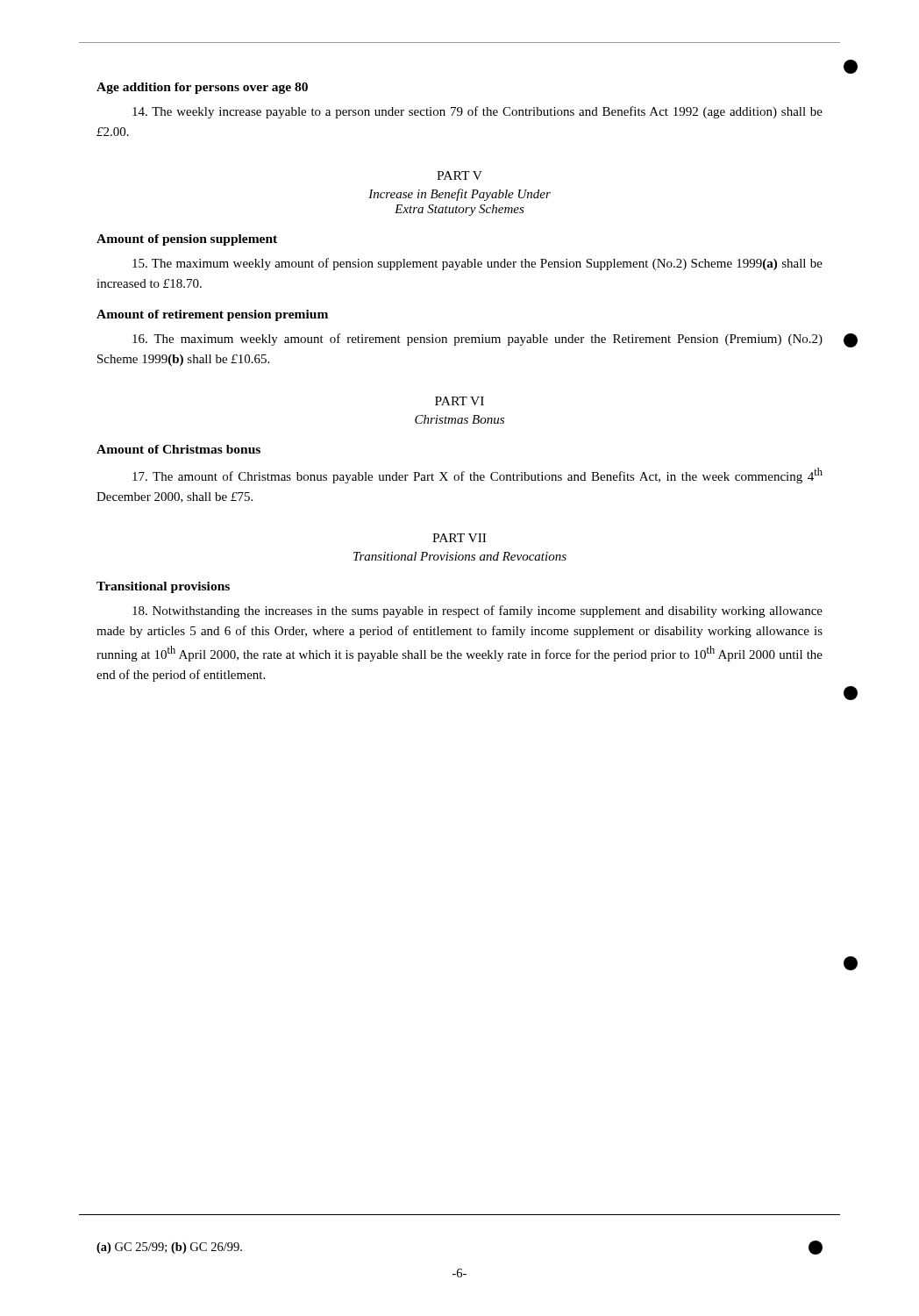This screenshot has width=919, height=1316.
Task: Click where it says "PART V"
Action: coord(460,175)
